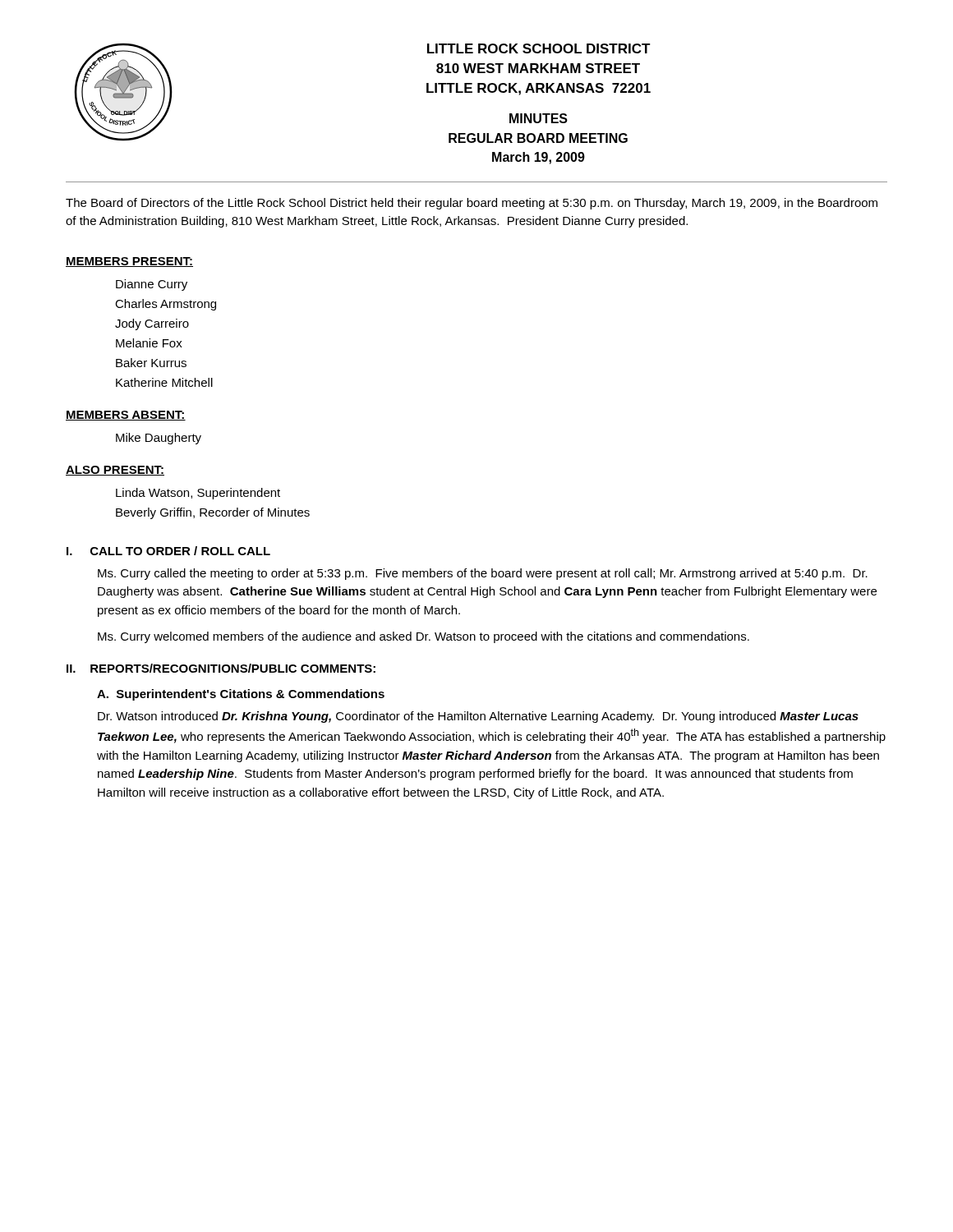Click on the passage starting "Ms. Curry called the meeting to order"
Viewport: 953px width, 1232px height.
487,591
